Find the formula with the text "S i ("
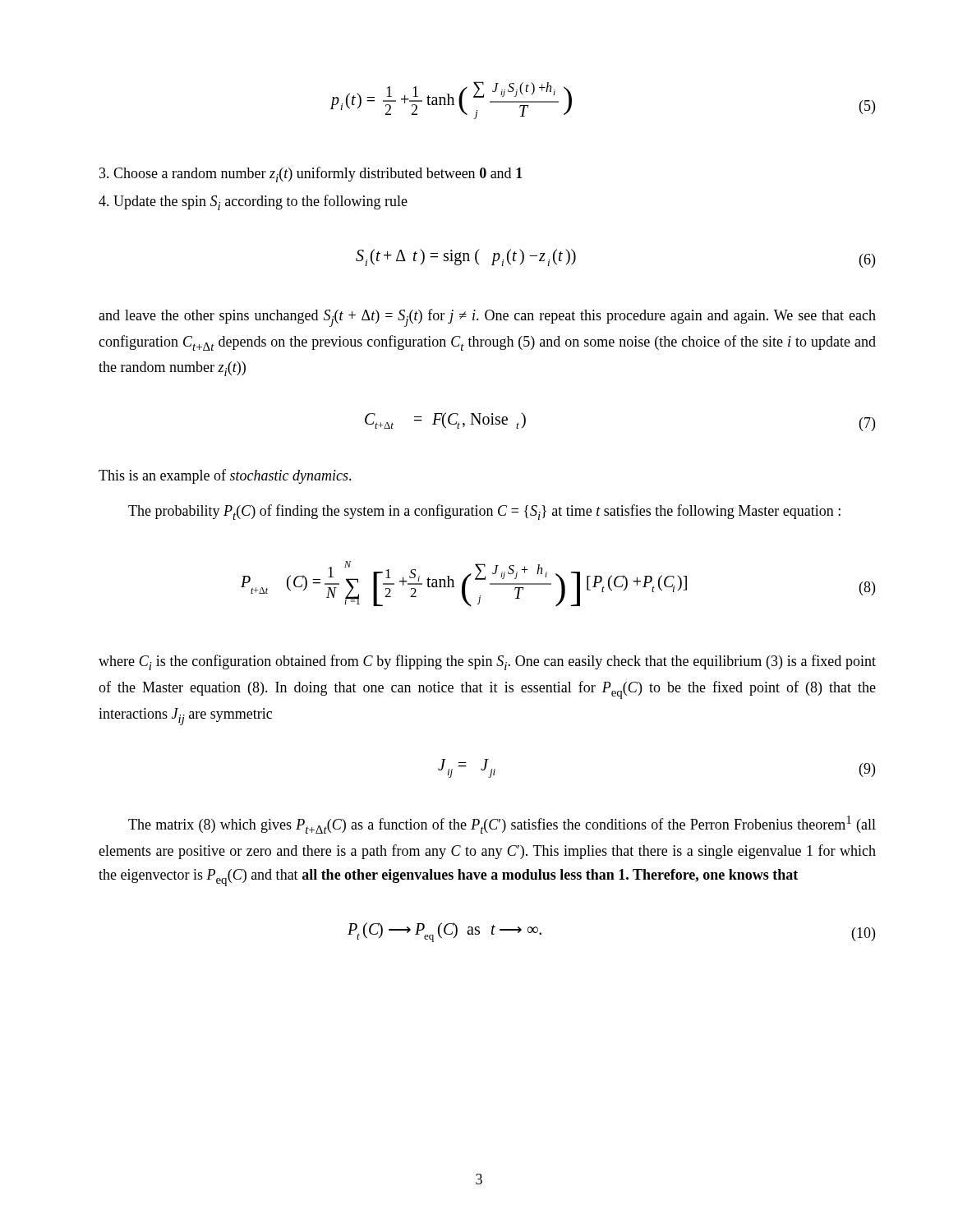This screenshot has width=958, height=1232. (x=487, y=260)
